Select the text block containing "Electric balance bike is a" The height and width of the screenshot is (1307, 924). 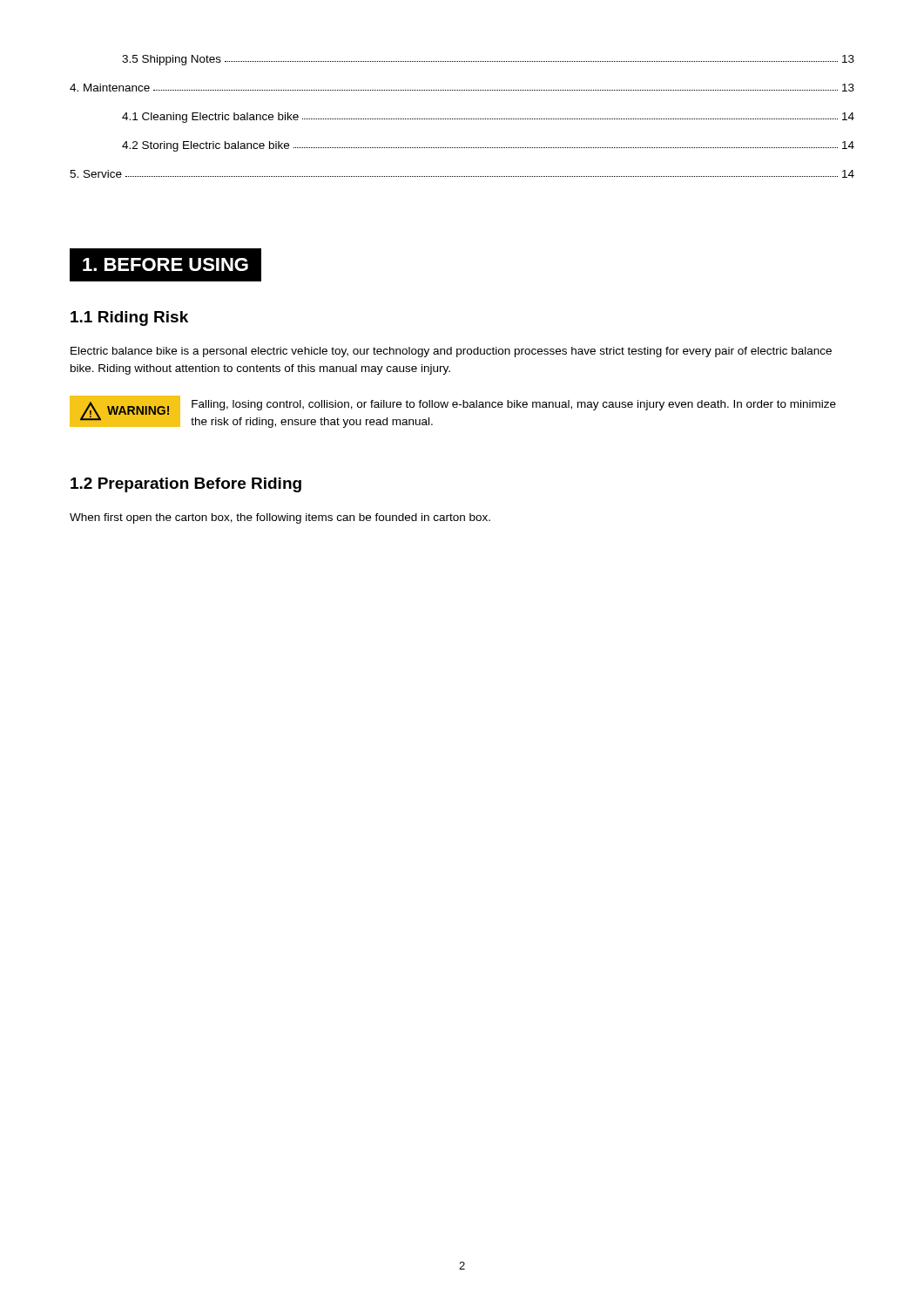click(x=451, y=359)
